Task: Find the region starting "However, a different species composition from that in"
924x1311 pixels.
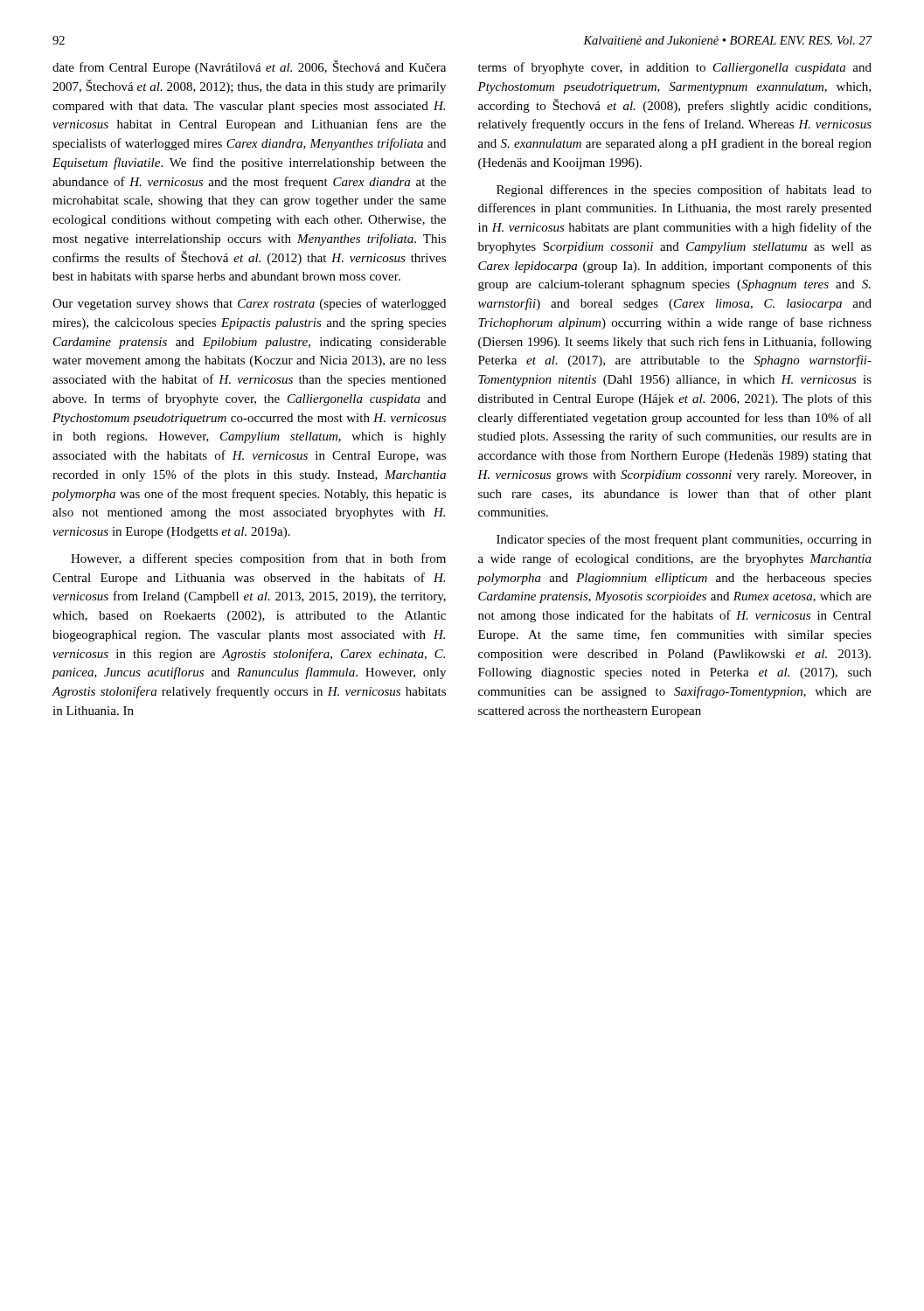Action: pyautogui.click(x=249, y=635)
